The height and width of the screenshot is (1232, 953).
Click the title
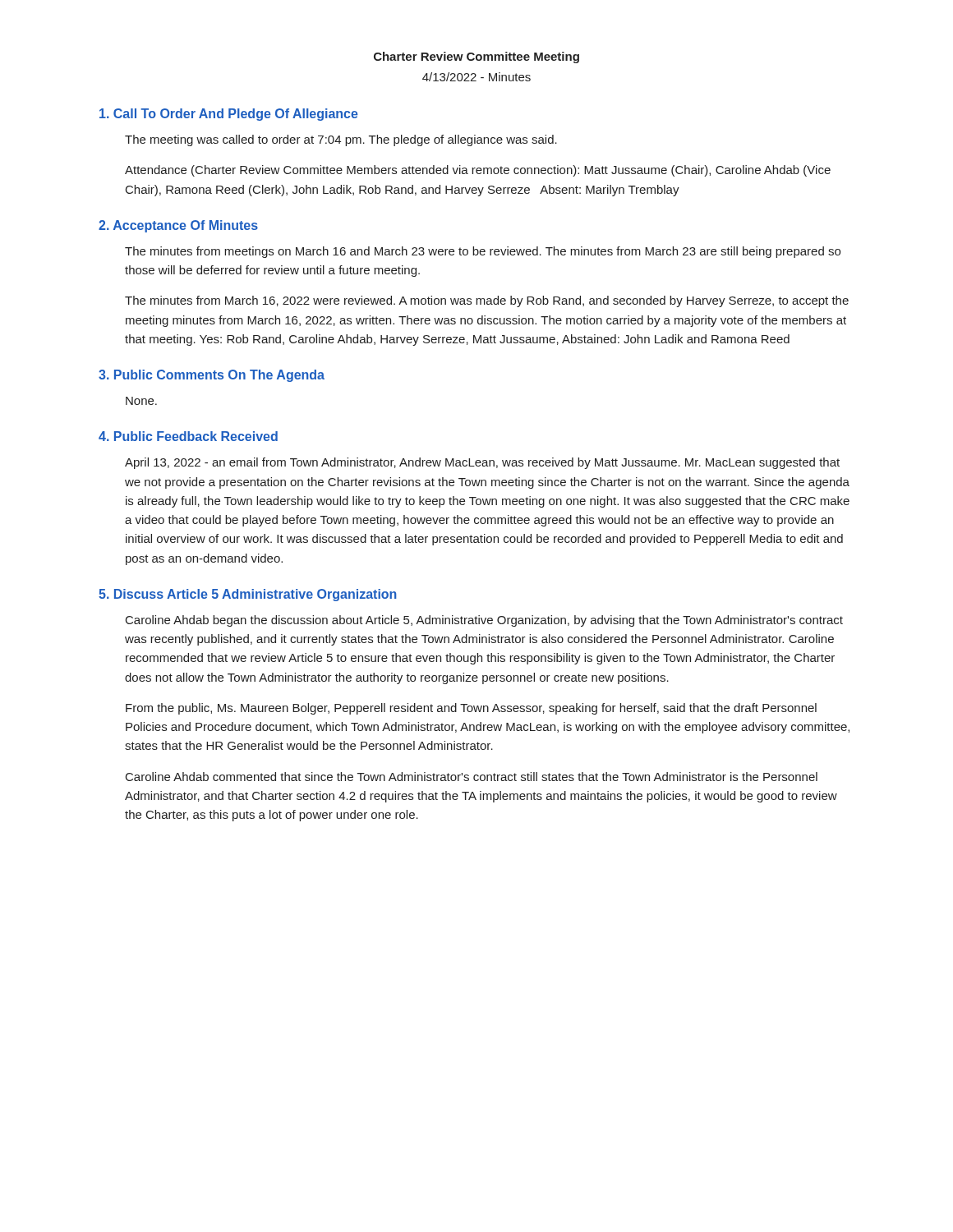coord(476,56)
